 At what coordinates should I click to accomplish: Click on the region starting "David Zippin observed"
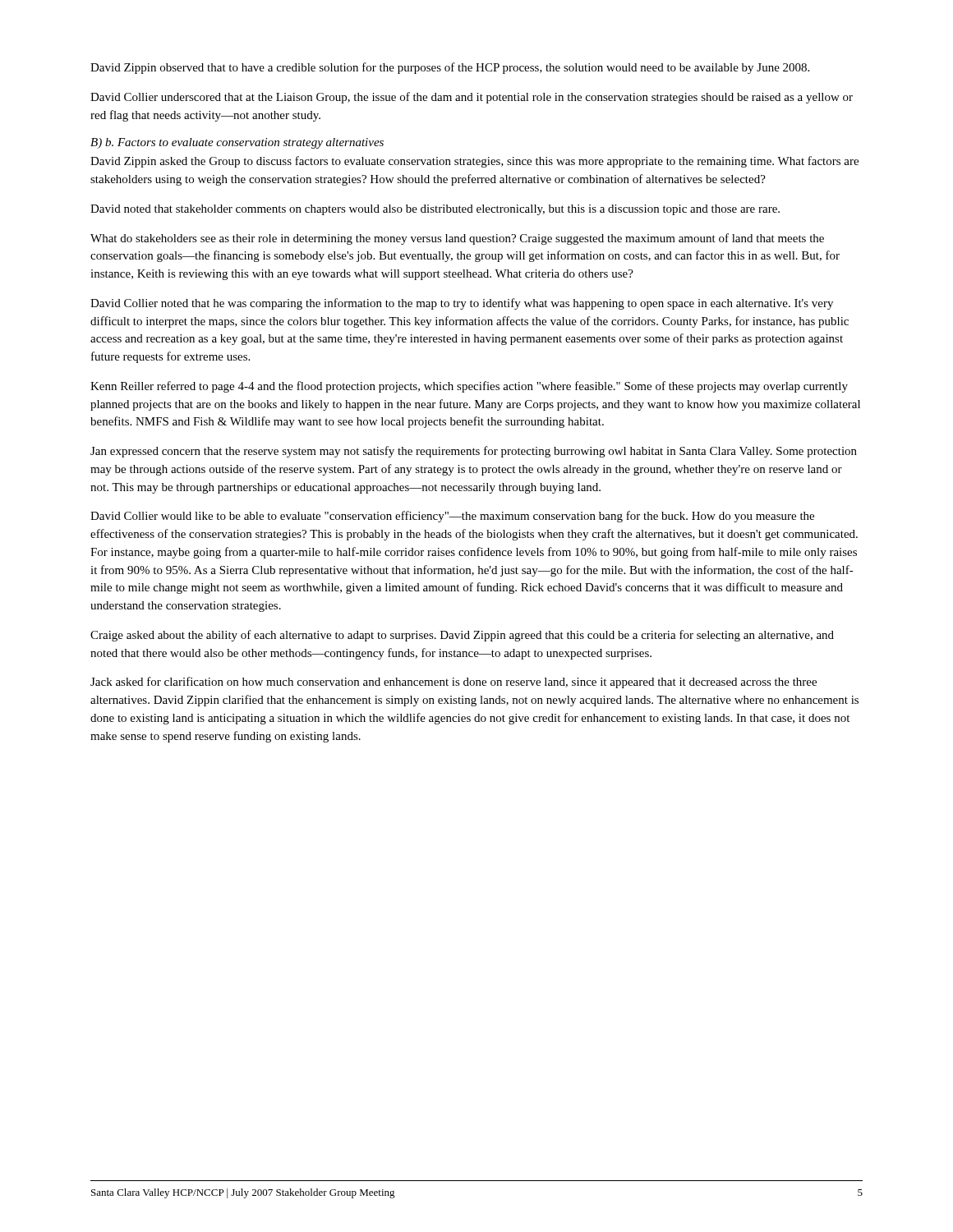coord(450,67)
